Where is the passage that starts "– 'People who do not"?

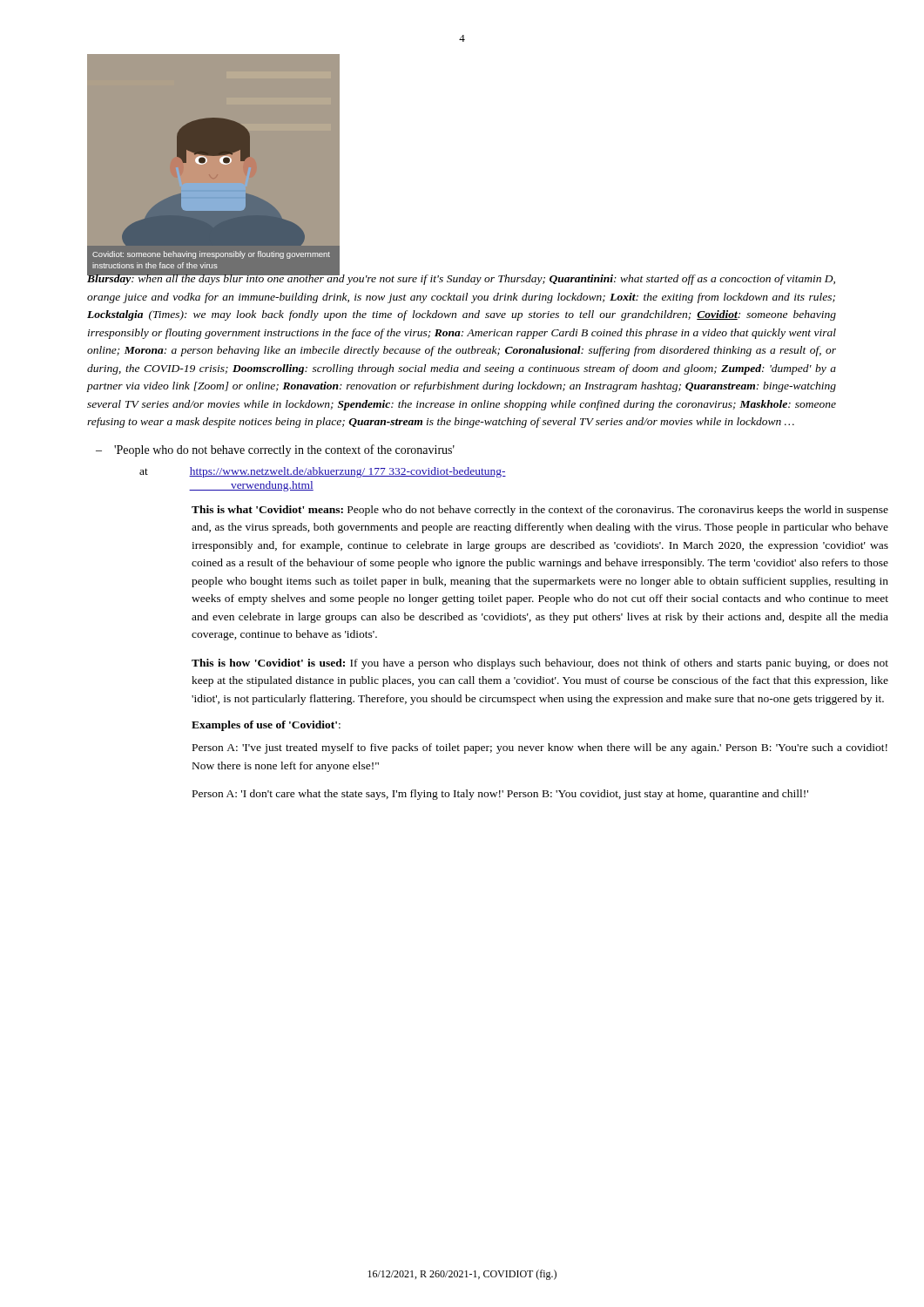coord(275,450)
